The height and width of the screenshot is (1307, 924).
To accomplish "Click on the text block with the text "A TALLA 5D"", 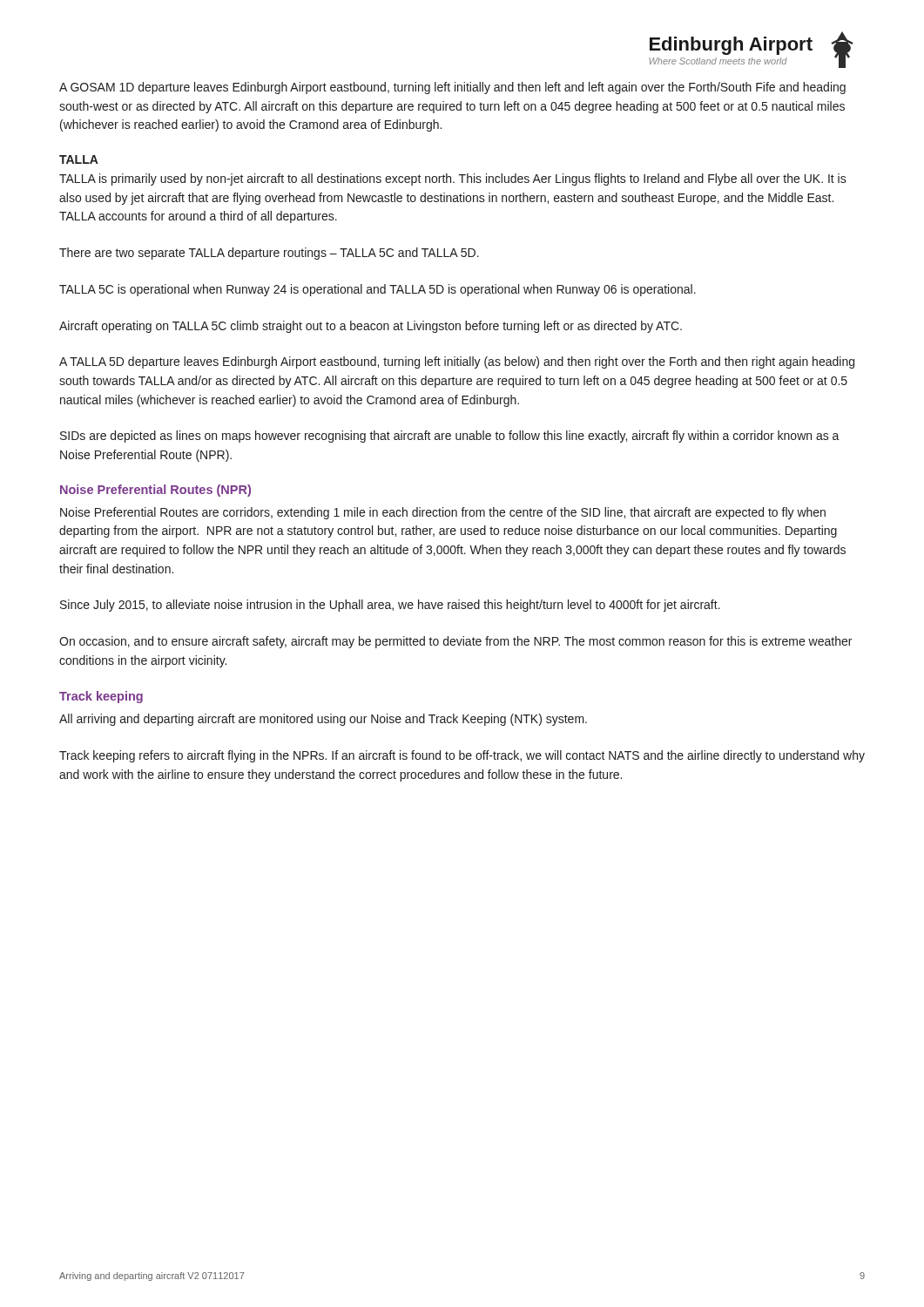I will click(457, 381).
